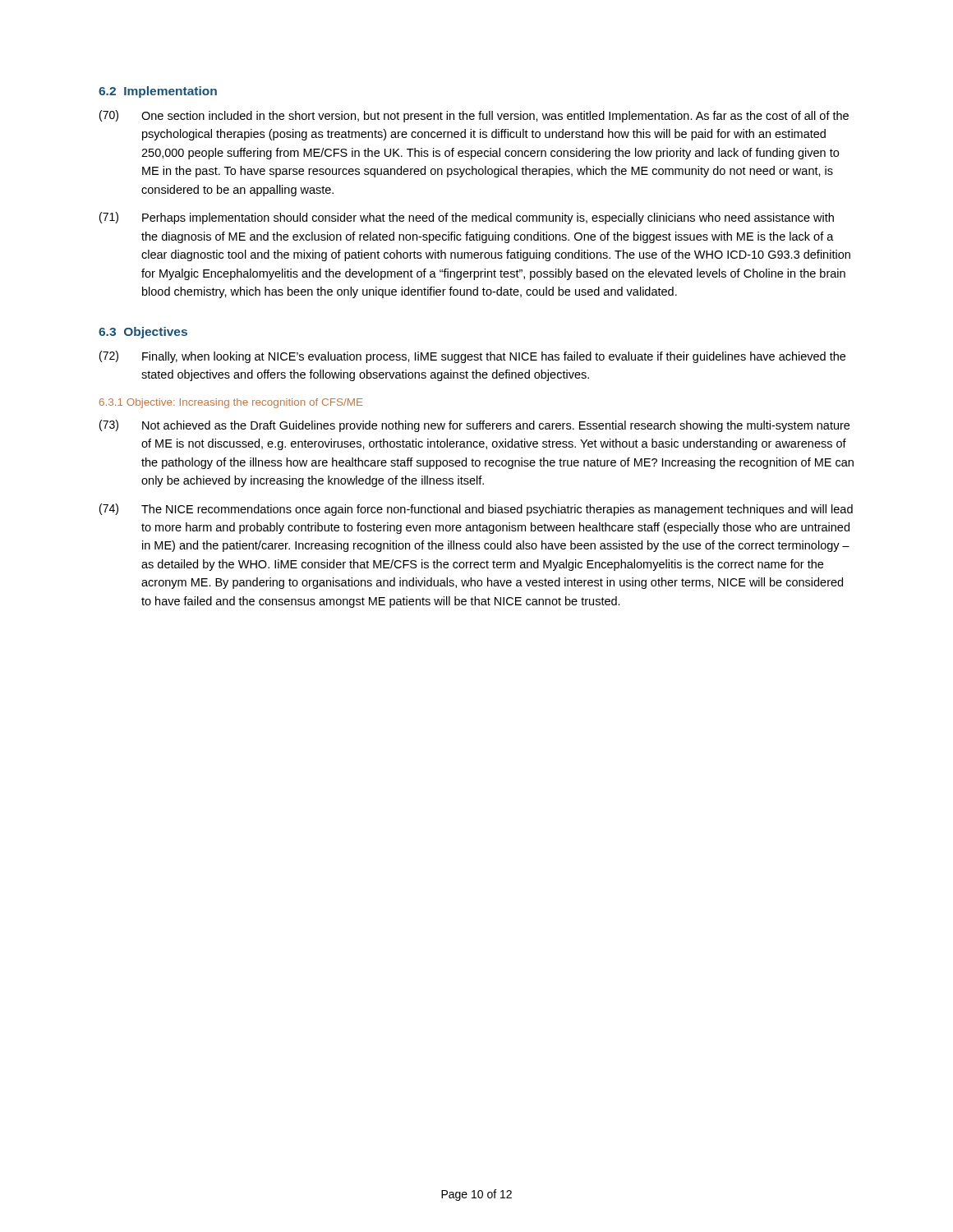Find the block on this page that starts "(73) Not achieved as the"

coord(476,453)
